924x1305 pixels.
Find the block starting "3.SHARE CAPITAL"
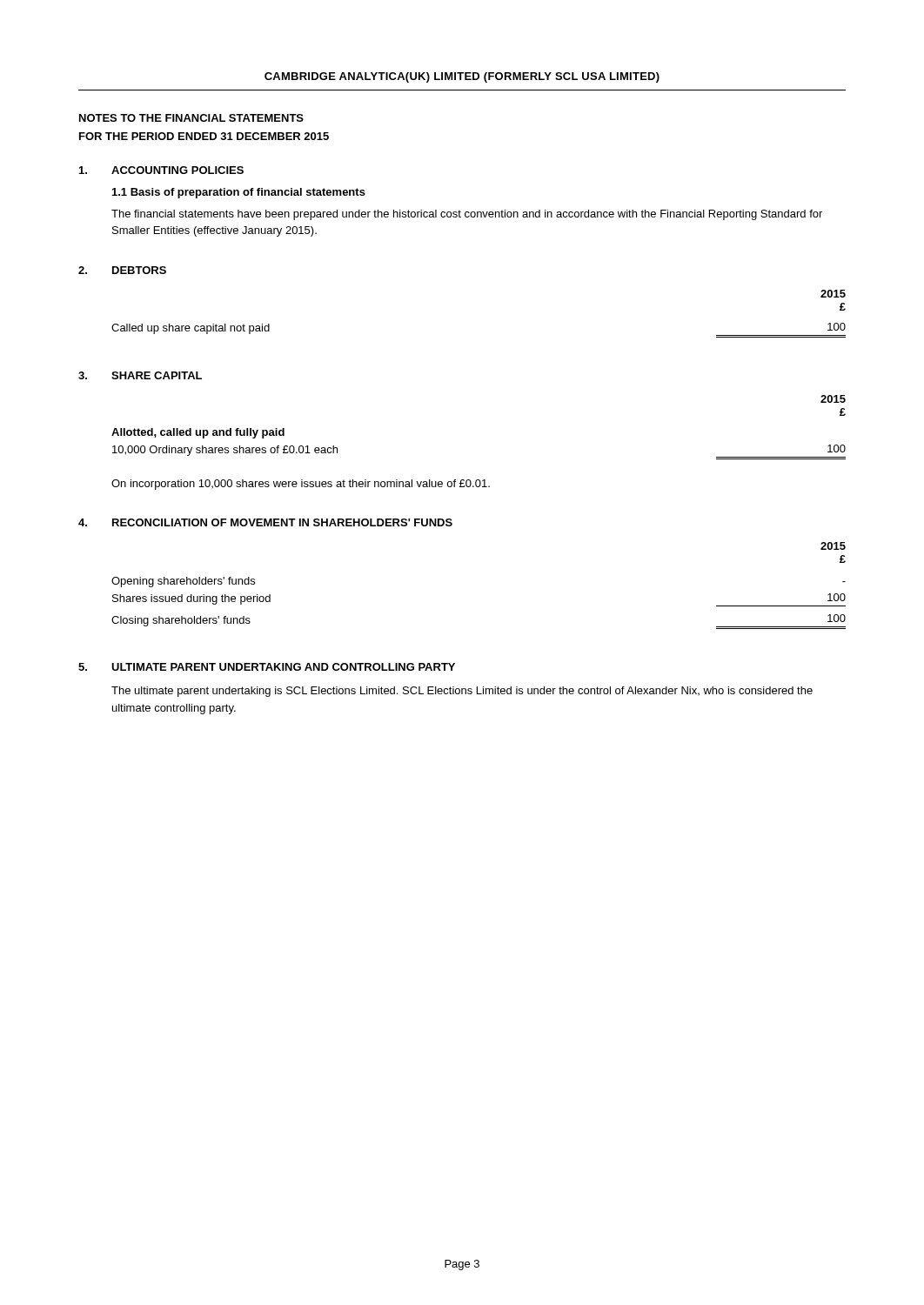pos(140,375)
